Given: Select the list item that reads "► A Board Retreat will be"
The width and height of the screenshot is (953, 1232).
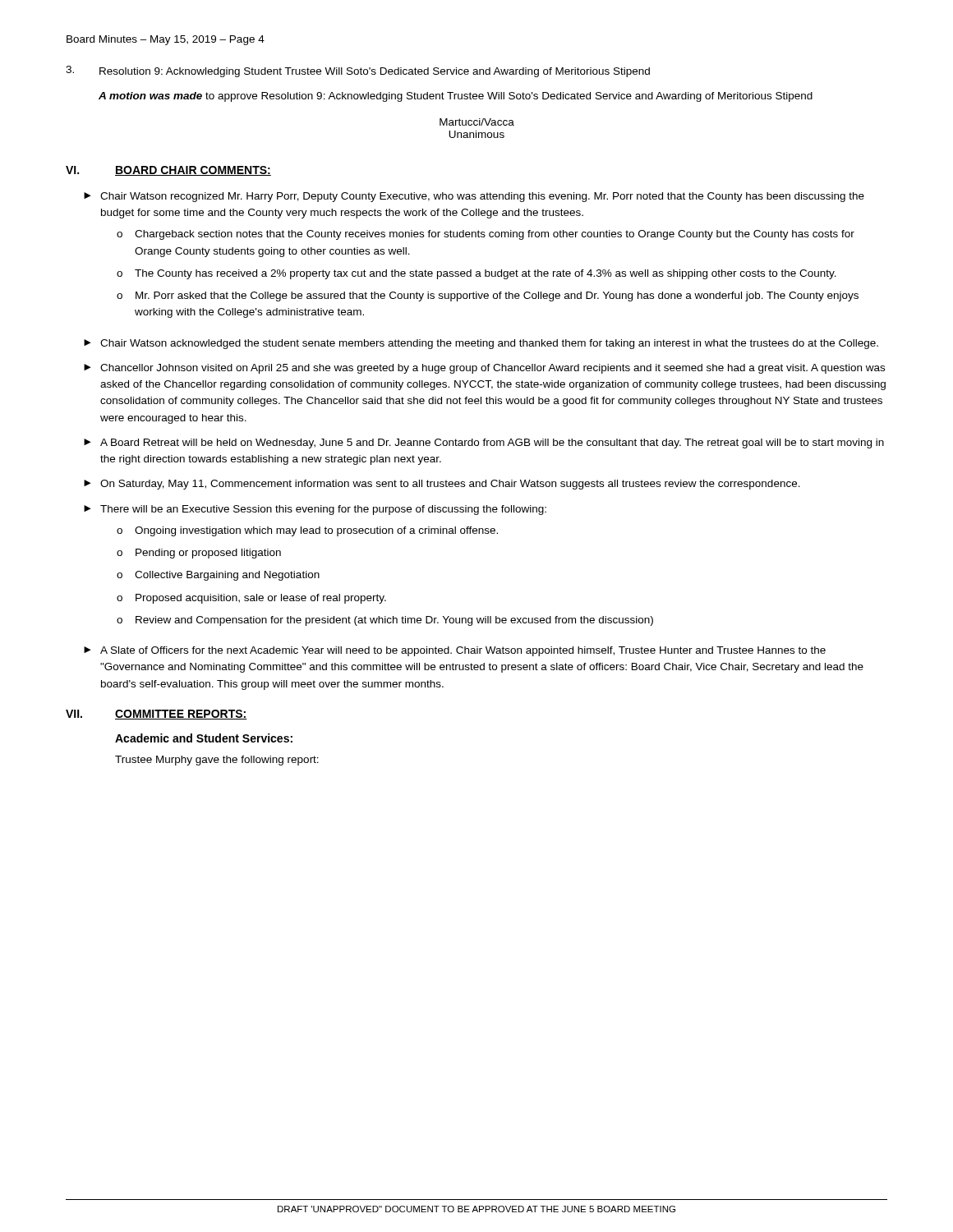Looking at the screenshot, I should click(485, 451).
